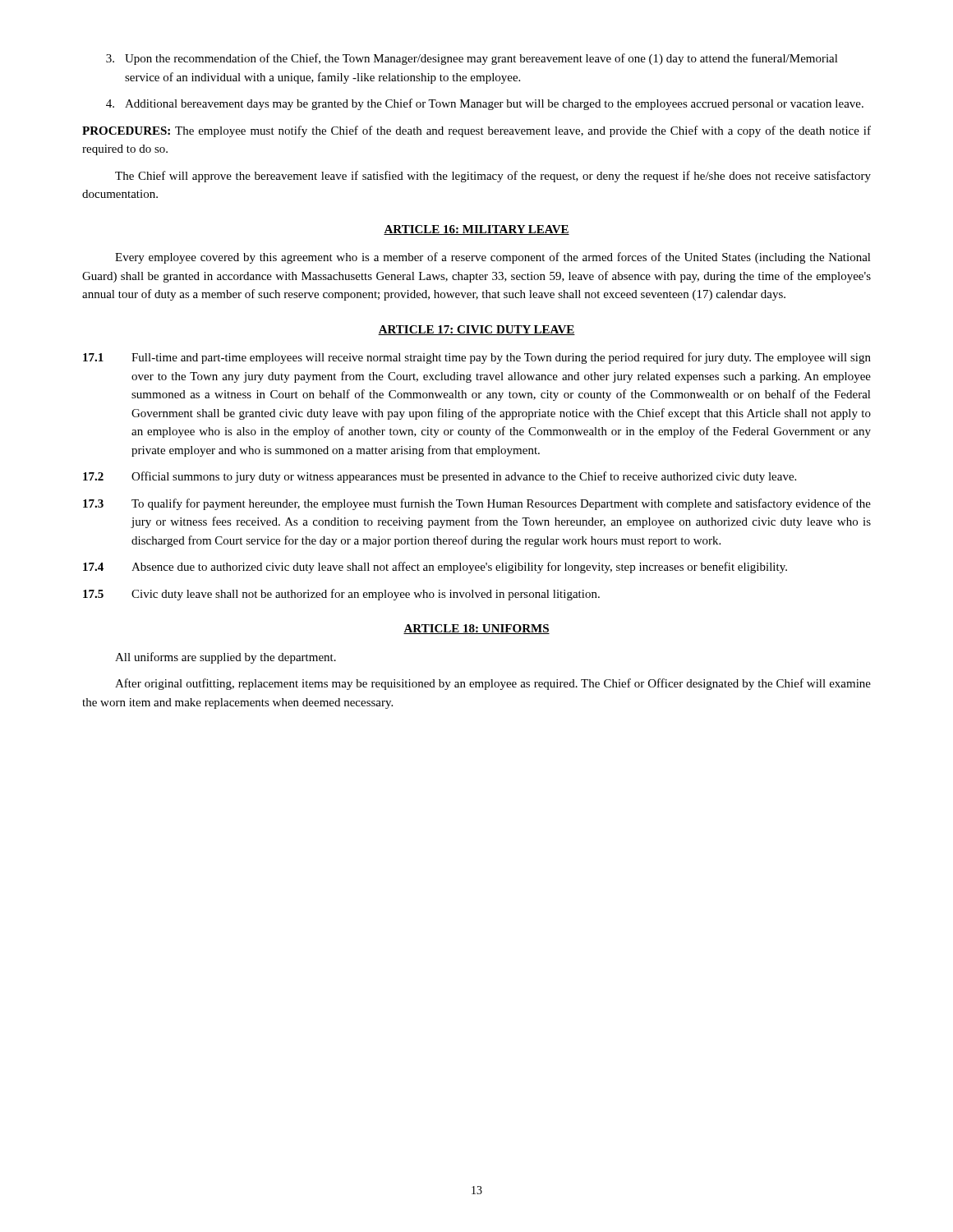Find the region starting "3. Upon the recommendation"
The height and width of the screenshot is (1232, 953).
coord(476,68)
